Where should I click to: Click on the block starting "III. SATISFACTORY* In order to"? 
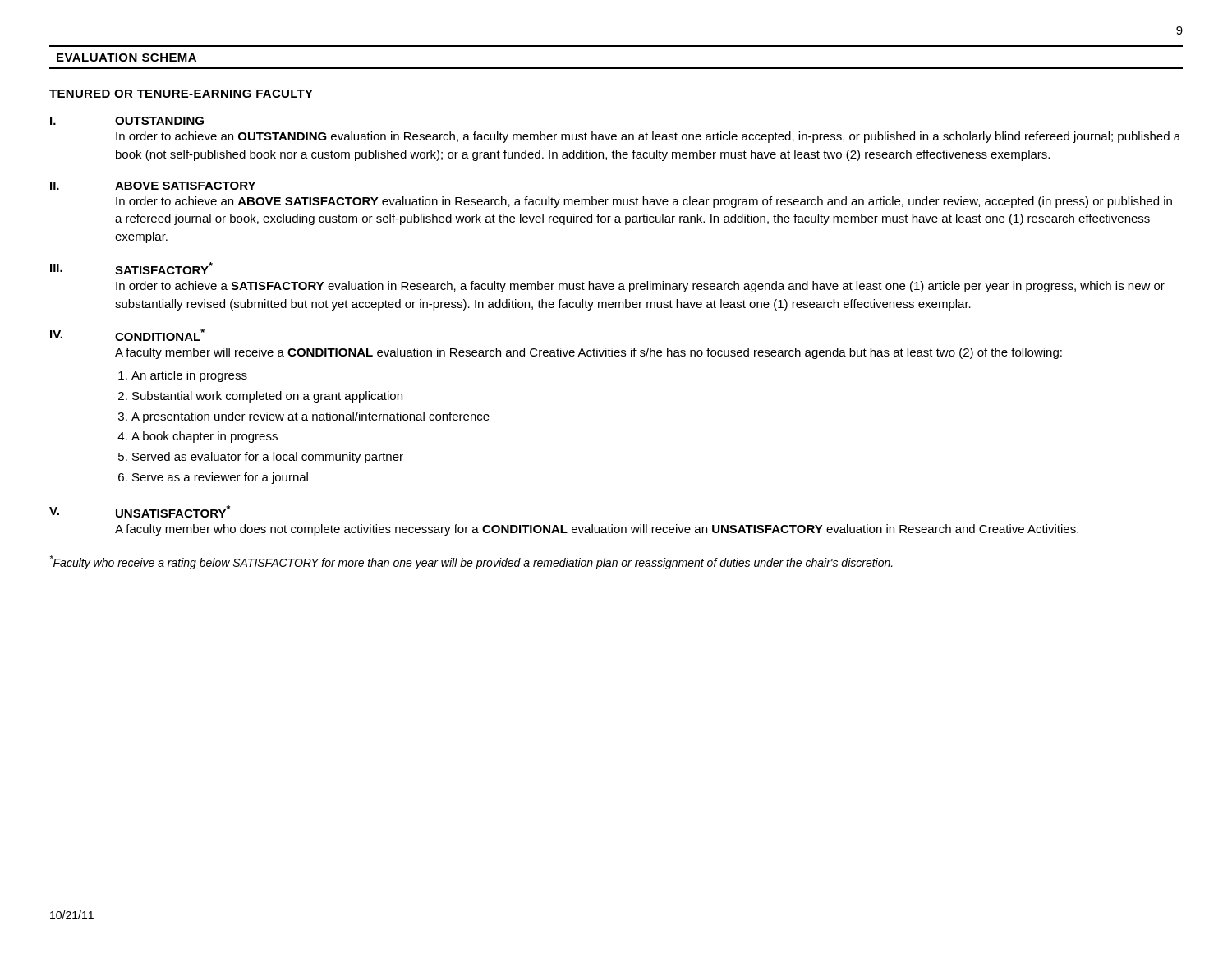616,286
